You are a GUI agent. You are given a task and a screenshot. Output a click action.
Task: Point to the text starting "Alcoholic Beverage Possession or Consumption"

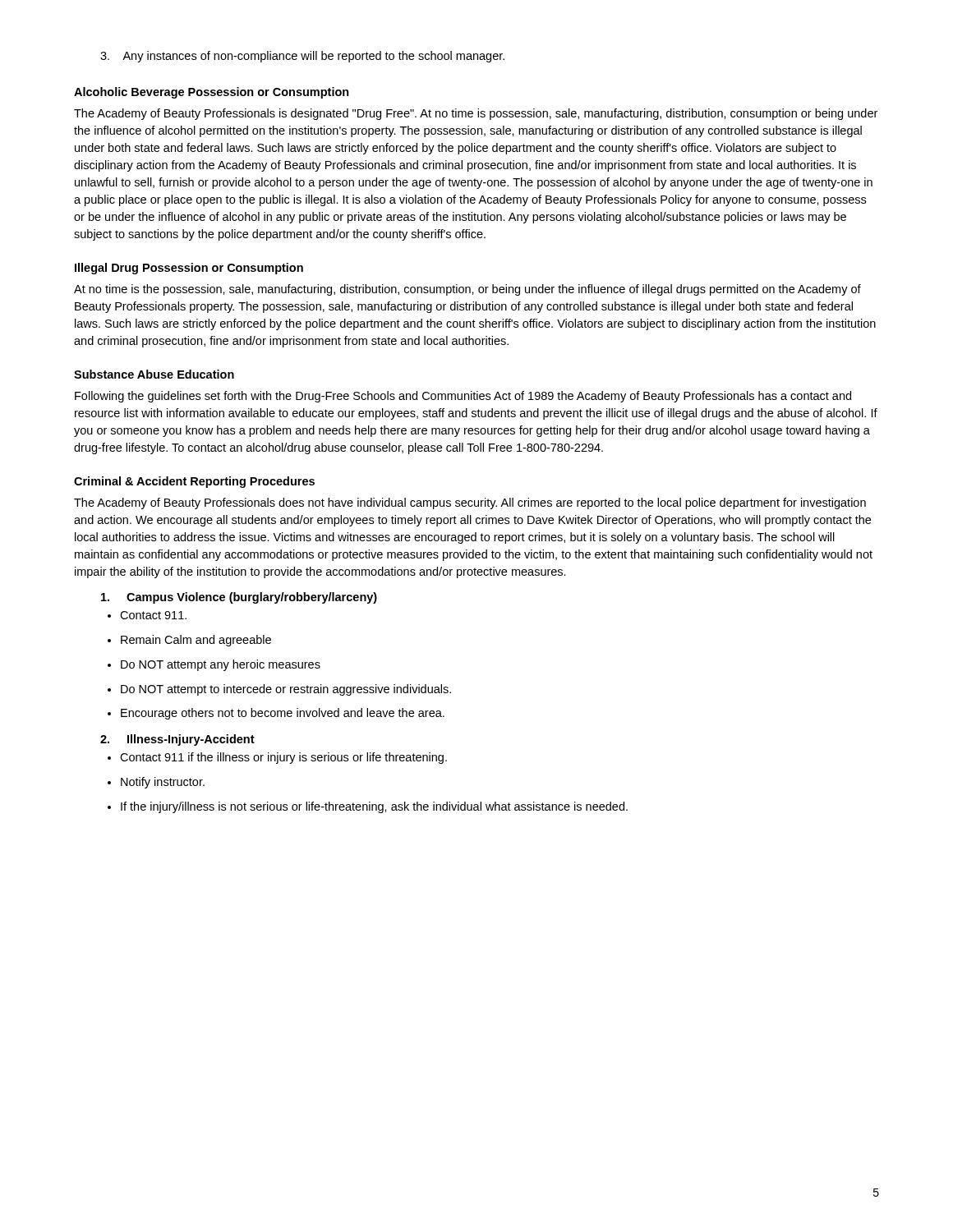[x=212, y=92]
